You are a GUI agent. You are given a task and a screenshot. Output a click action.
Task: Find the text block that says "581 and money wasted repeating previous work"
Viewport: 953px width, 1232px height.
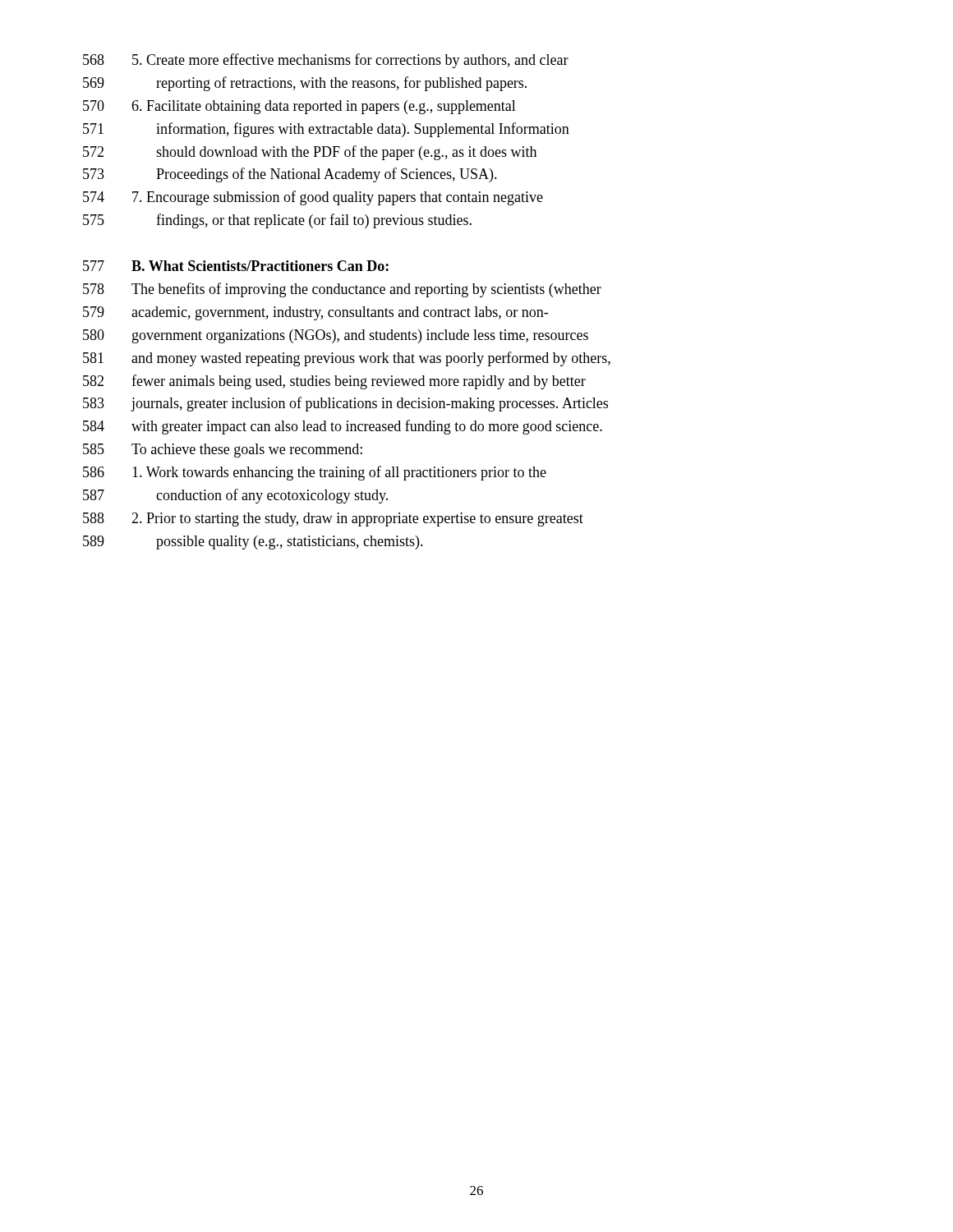(476, 359)
